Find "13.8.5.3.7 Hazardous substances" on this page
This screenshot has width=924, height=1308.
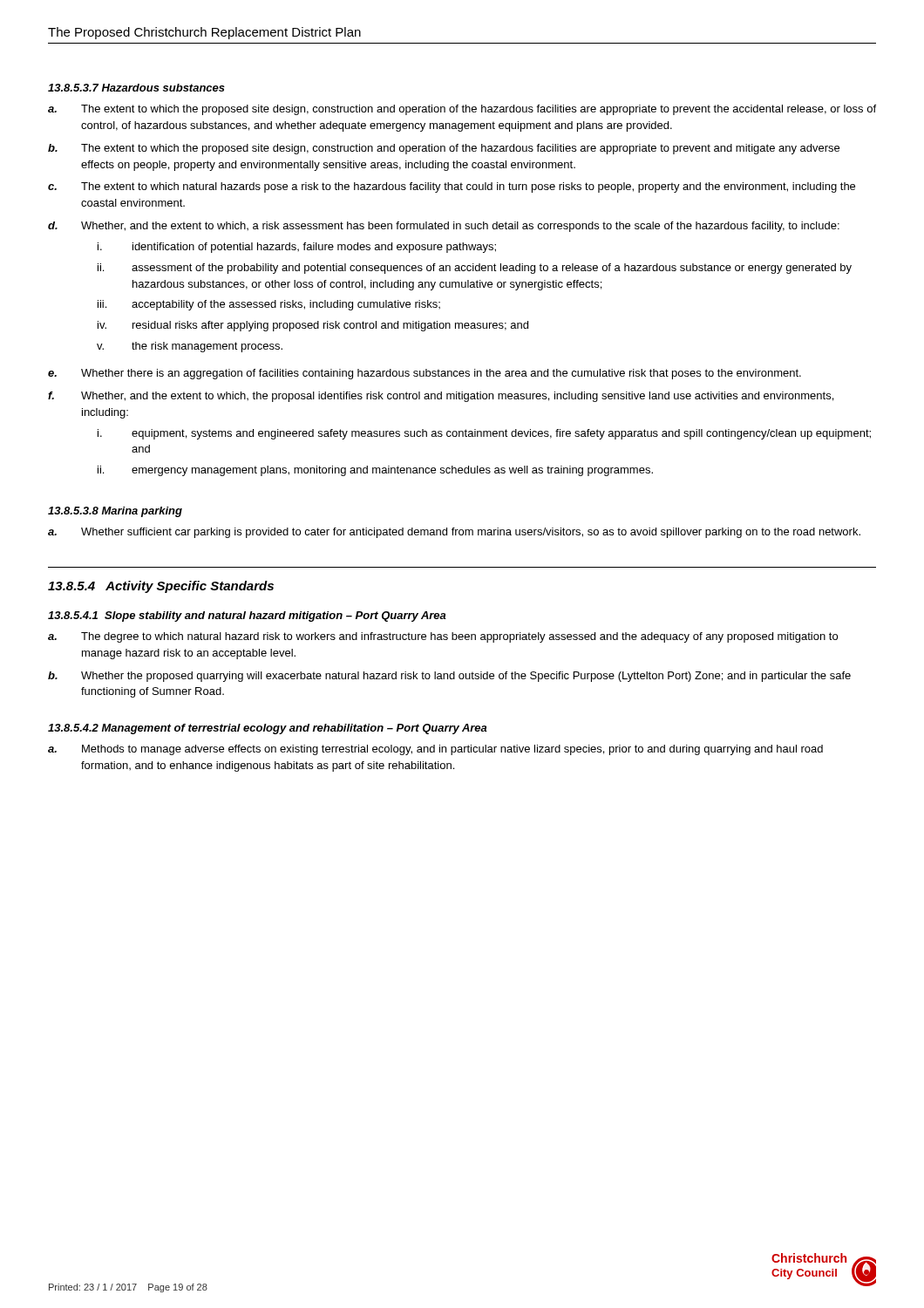(136, 88)
